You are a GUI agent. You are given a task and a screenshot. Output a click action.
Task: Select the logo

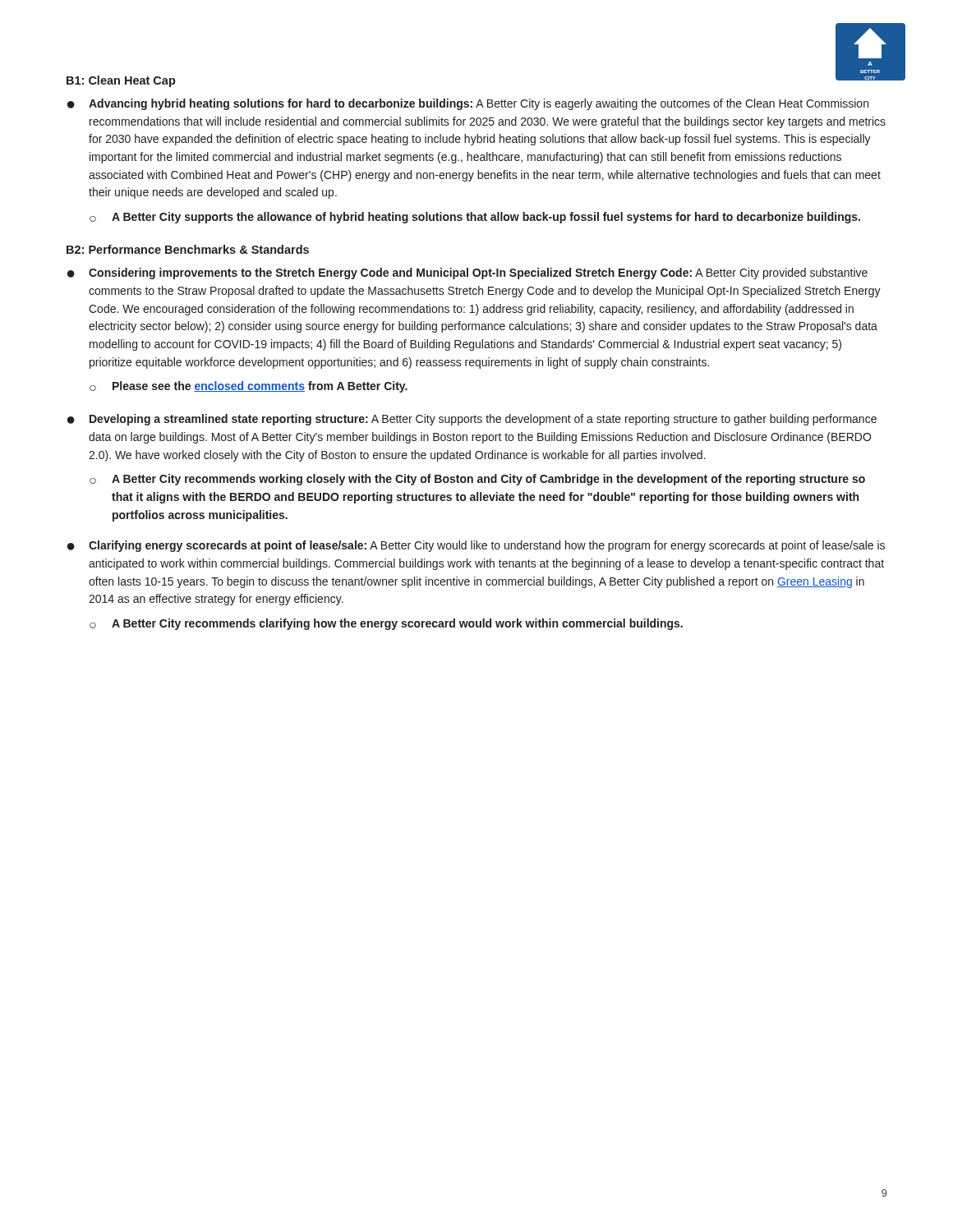(x=870, y=53)
